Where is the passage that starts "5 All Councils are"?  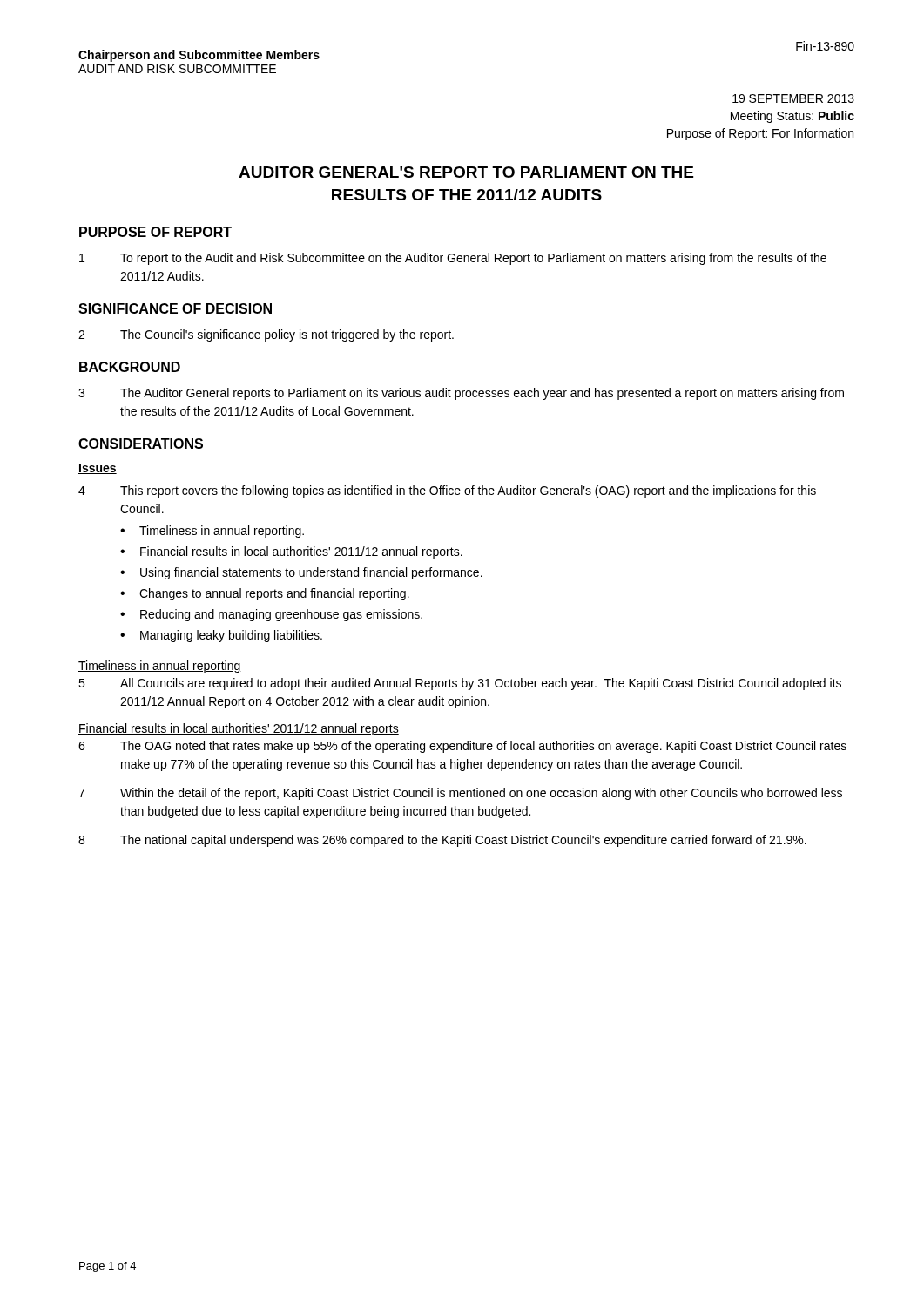[x=466, y=693]
